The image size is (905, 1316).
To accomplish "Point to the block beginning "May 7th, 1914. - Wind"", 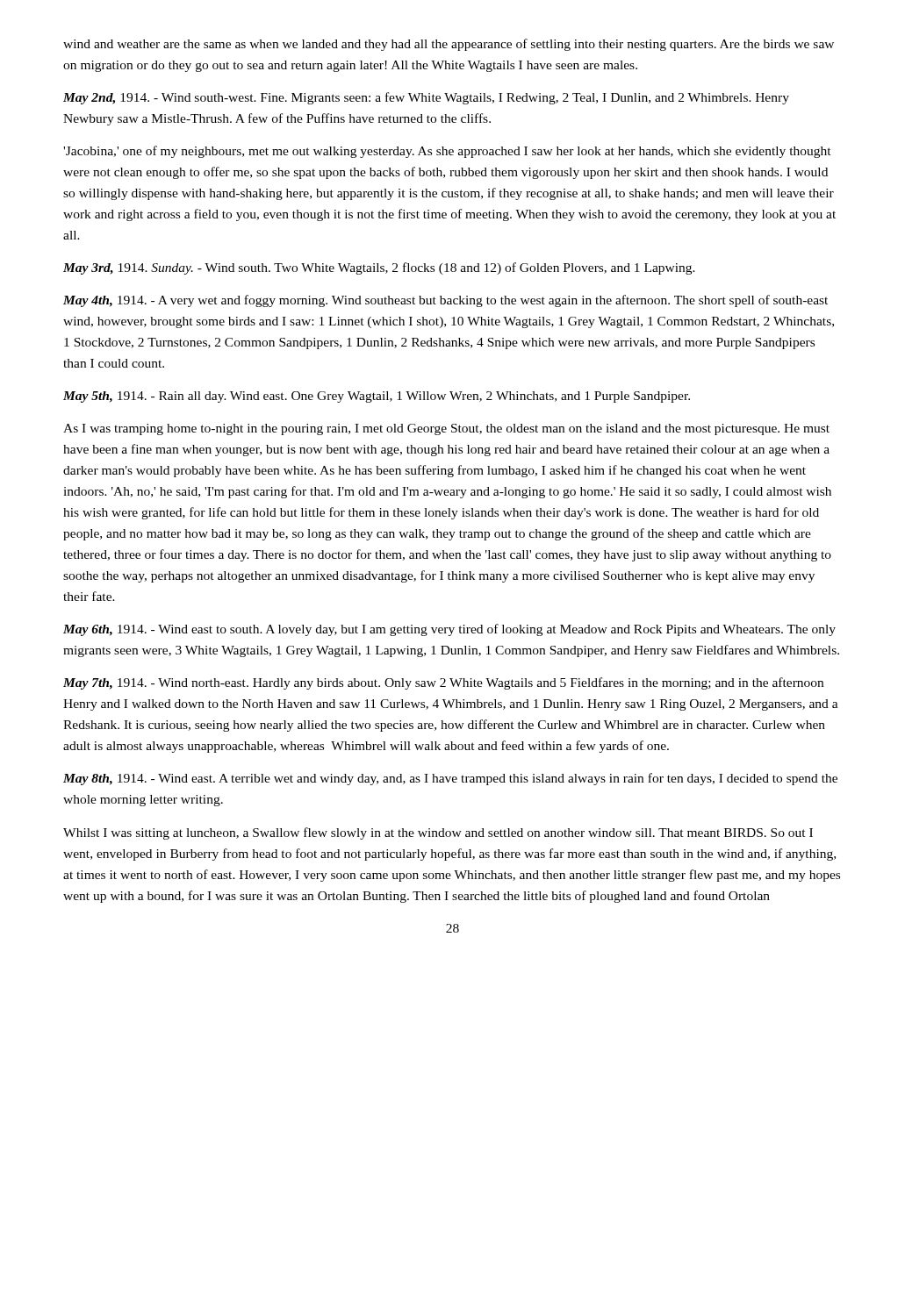I will tap(452, 715).
